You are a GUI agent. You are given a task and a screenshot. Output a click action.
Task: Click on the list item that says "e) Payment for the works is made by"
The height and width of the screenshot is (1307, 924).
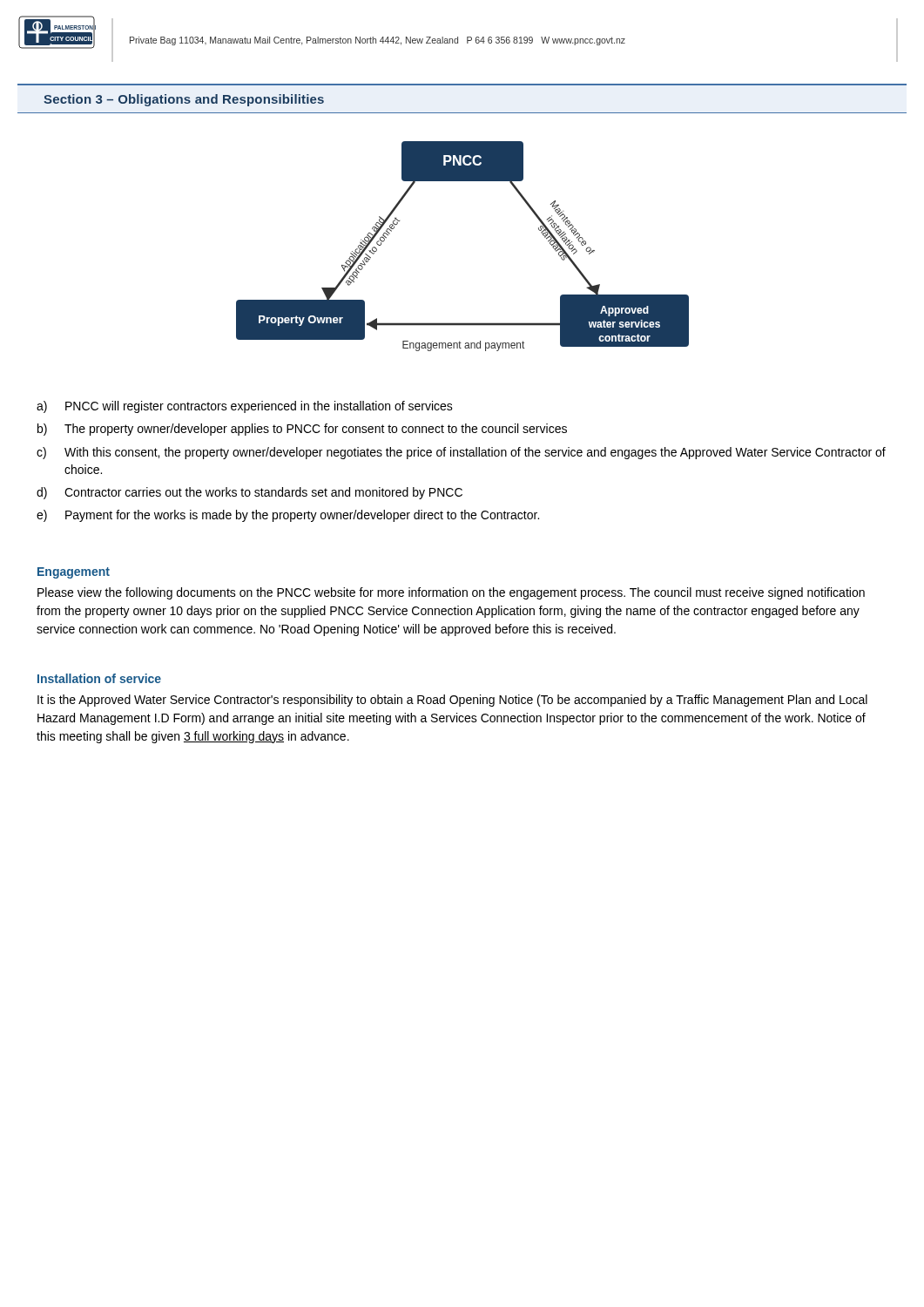point(462,516)
